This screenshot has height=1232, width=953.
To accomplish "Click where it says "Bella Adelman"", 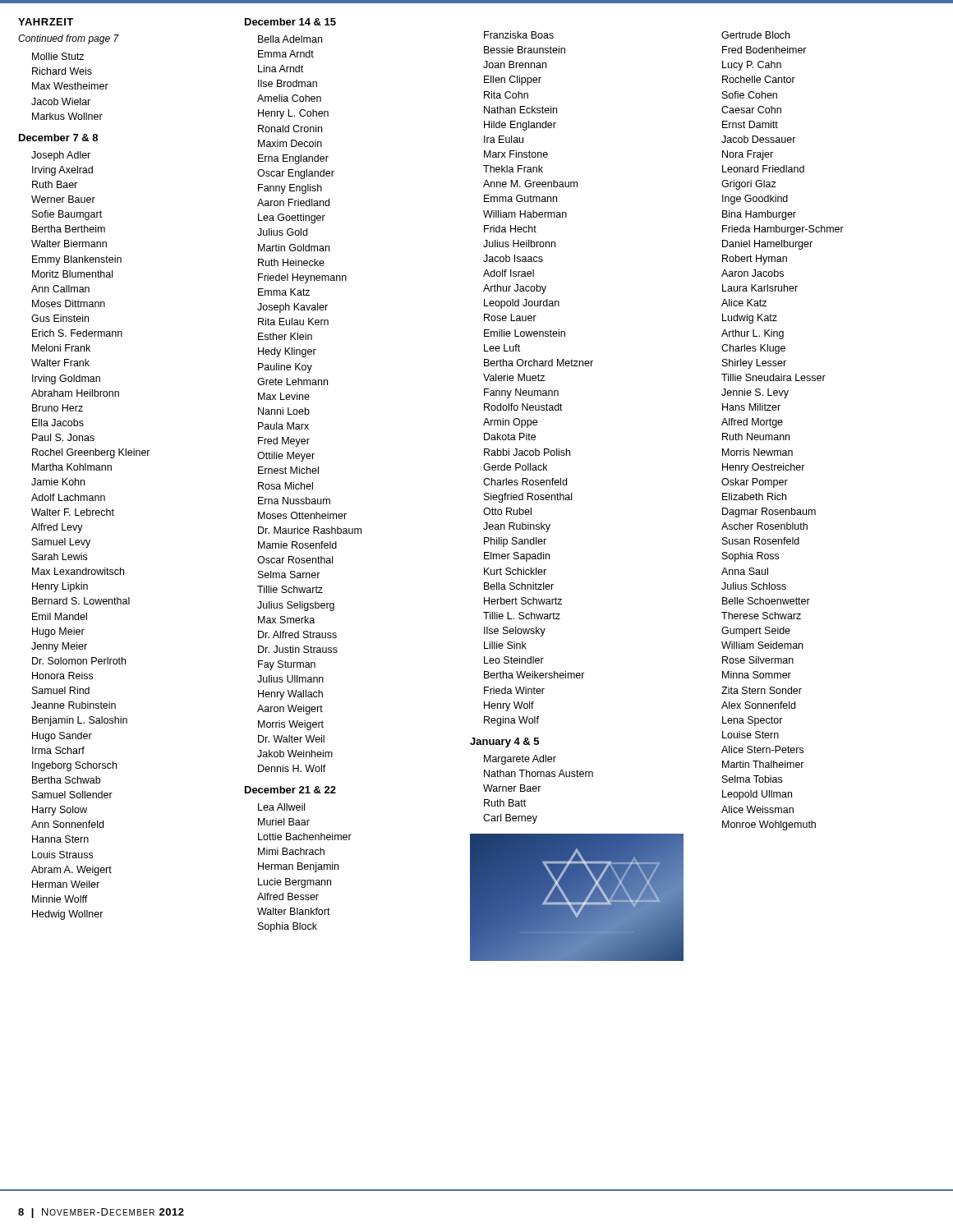I will coord(290,39).
